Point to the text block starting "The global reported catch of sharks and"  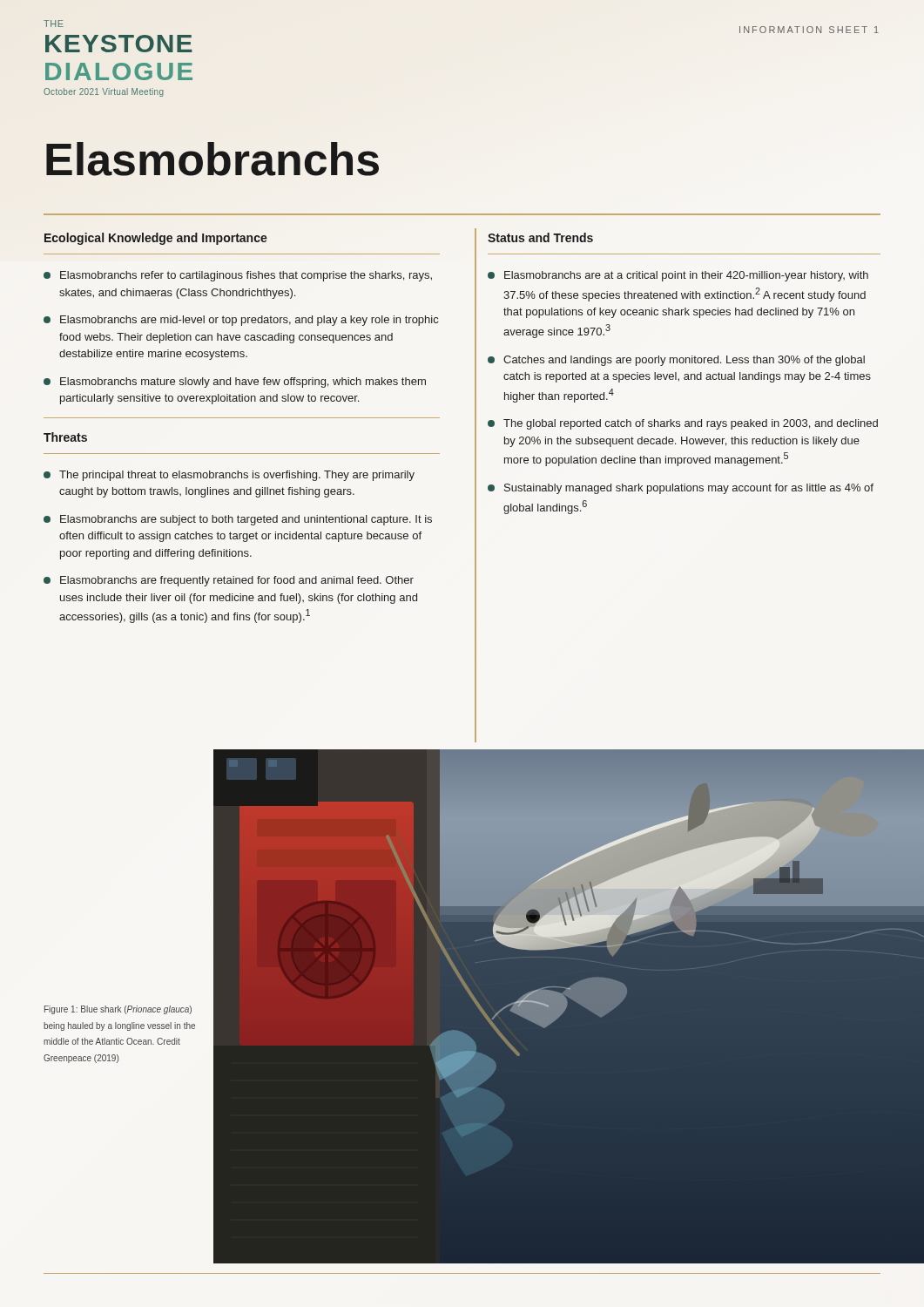point(684,442)
